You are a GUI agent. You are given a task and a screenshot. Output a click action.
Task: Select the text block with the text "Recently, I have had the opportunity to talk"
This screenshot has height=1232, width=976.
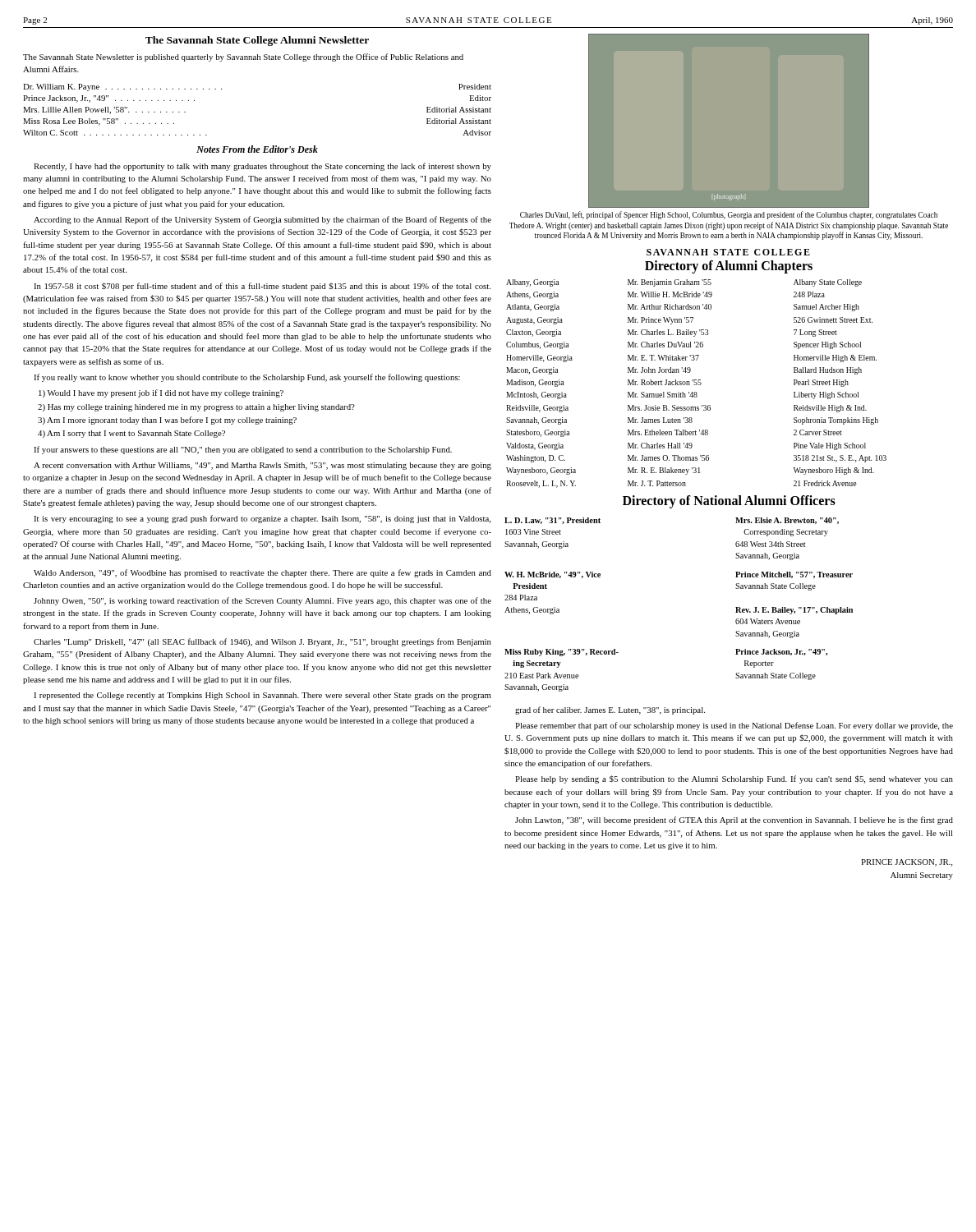click(257, 272)
